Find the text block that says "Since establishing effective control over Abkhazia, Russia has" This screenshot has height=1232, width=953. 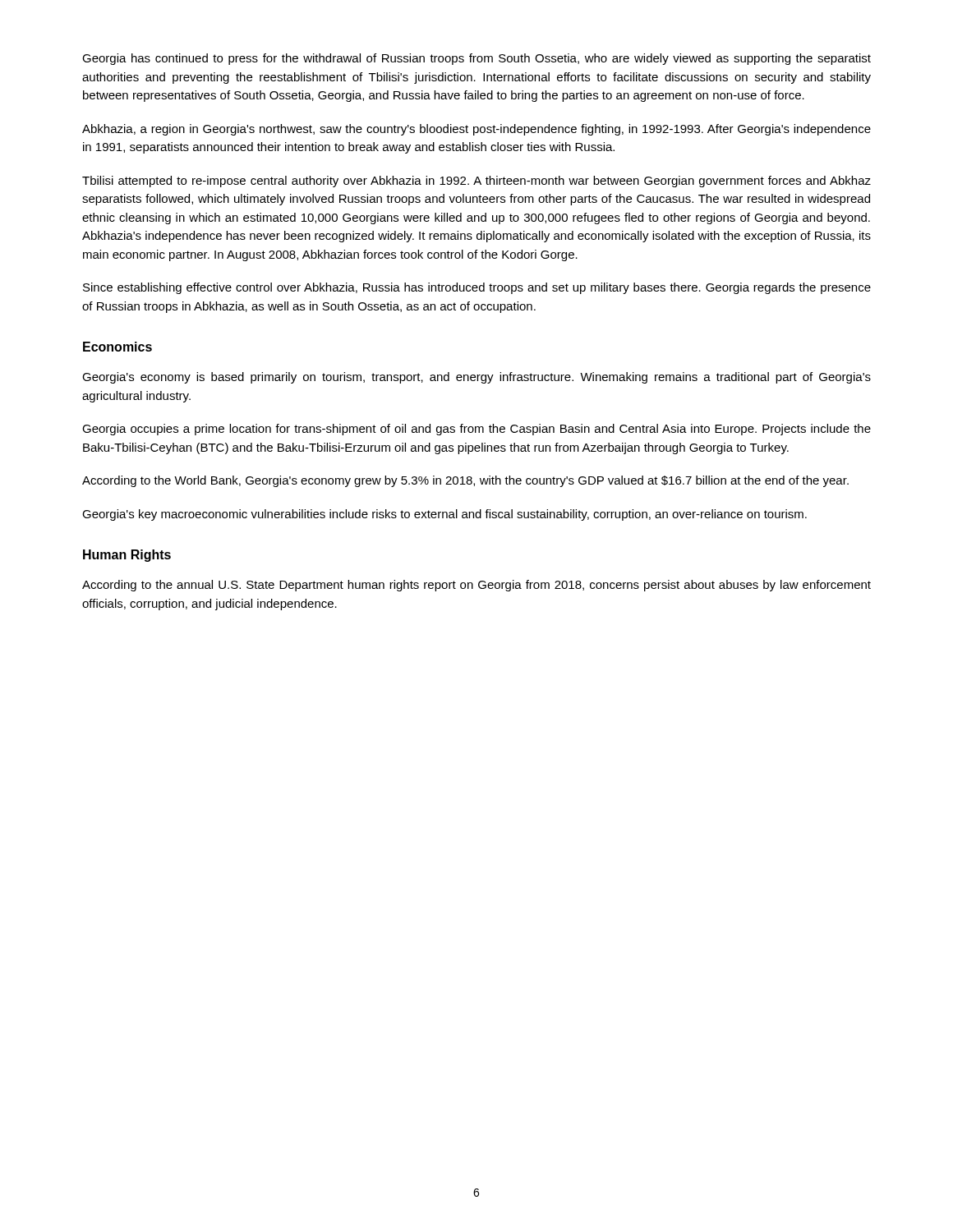pyautogui.click(x=476, y=296)
